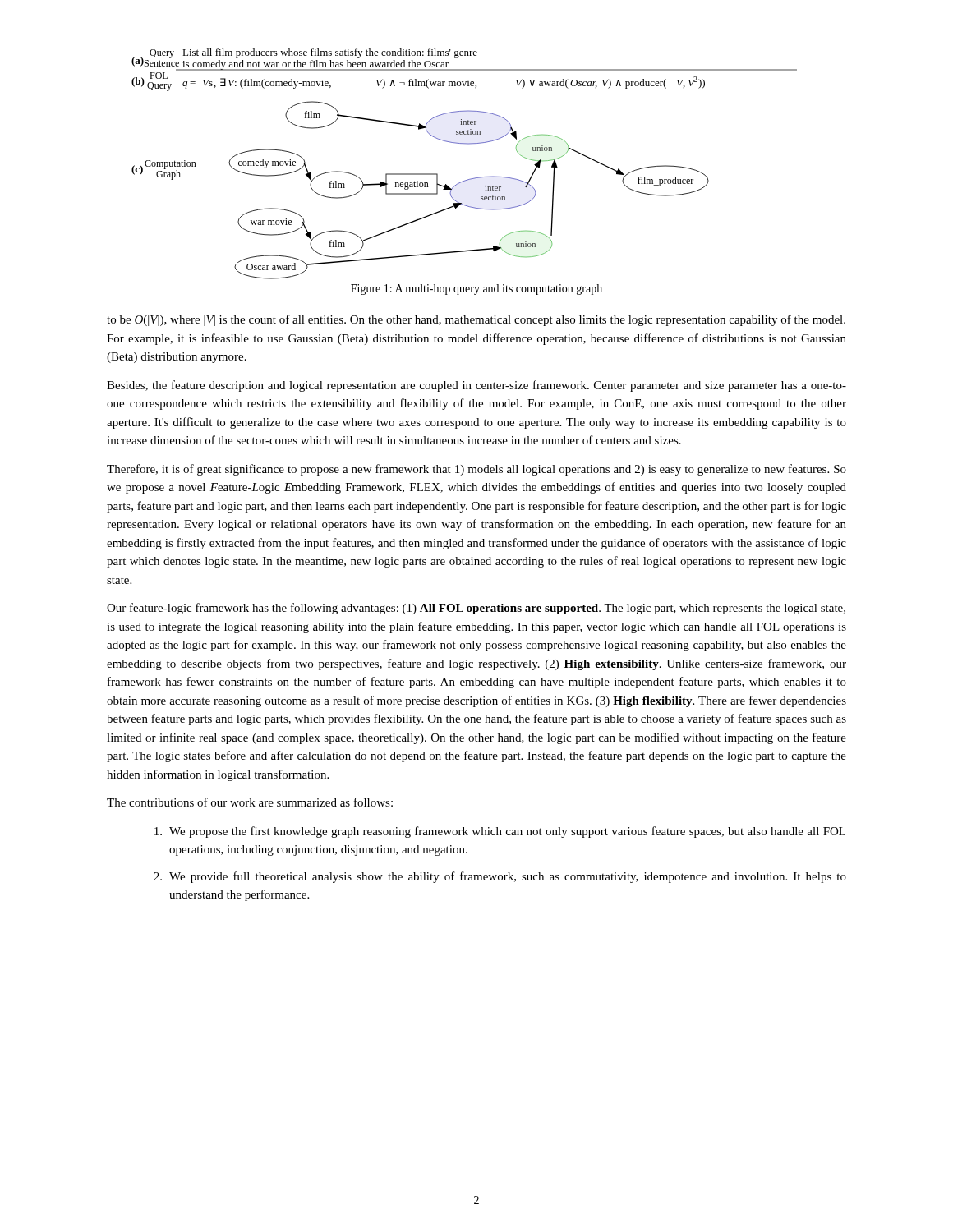Find the region starting "Therefore, it is of great significance to"
This screenshot has height=1232, width=953.
(476, 524)
